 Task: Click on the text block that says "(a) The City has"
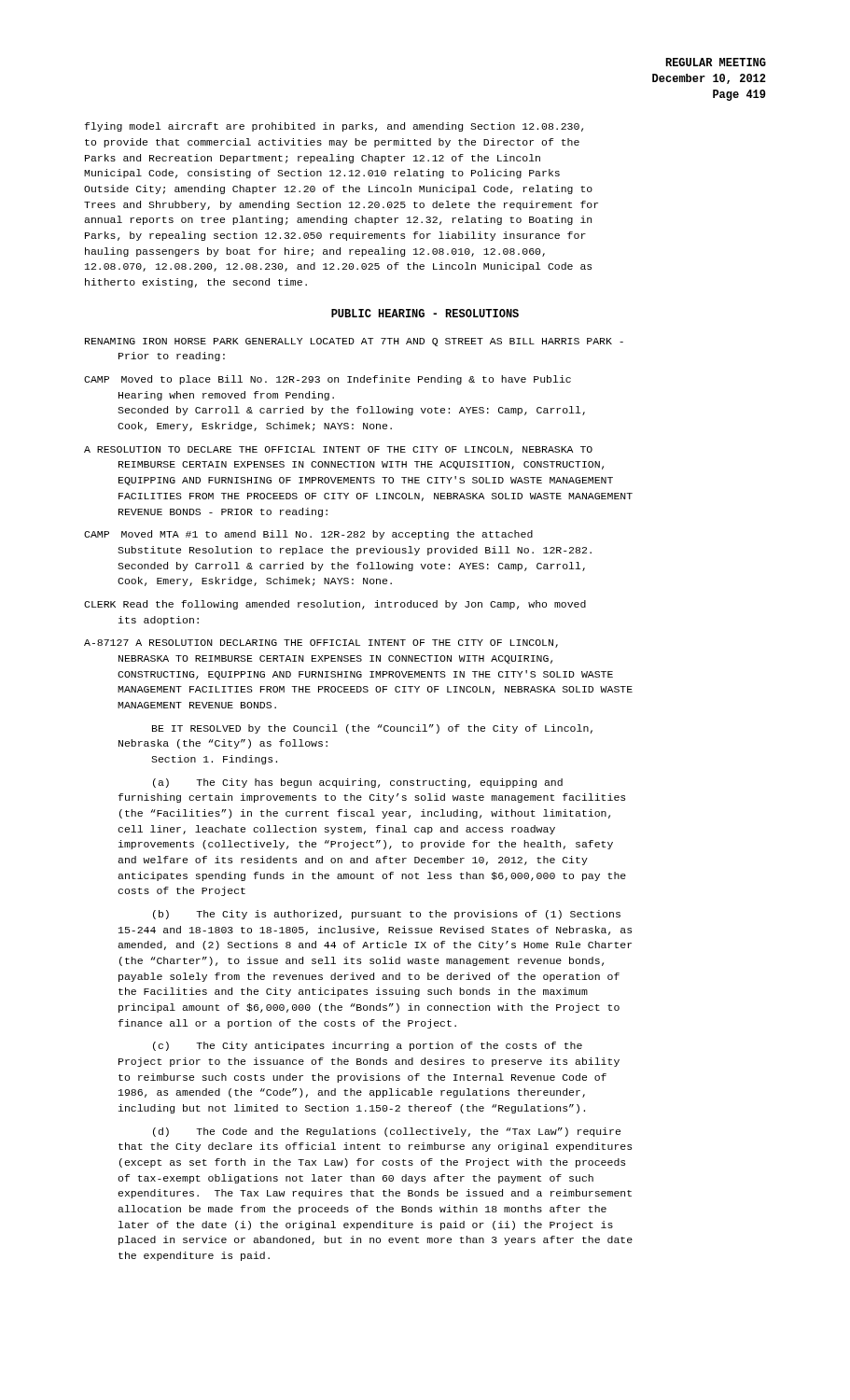point(372,837)
